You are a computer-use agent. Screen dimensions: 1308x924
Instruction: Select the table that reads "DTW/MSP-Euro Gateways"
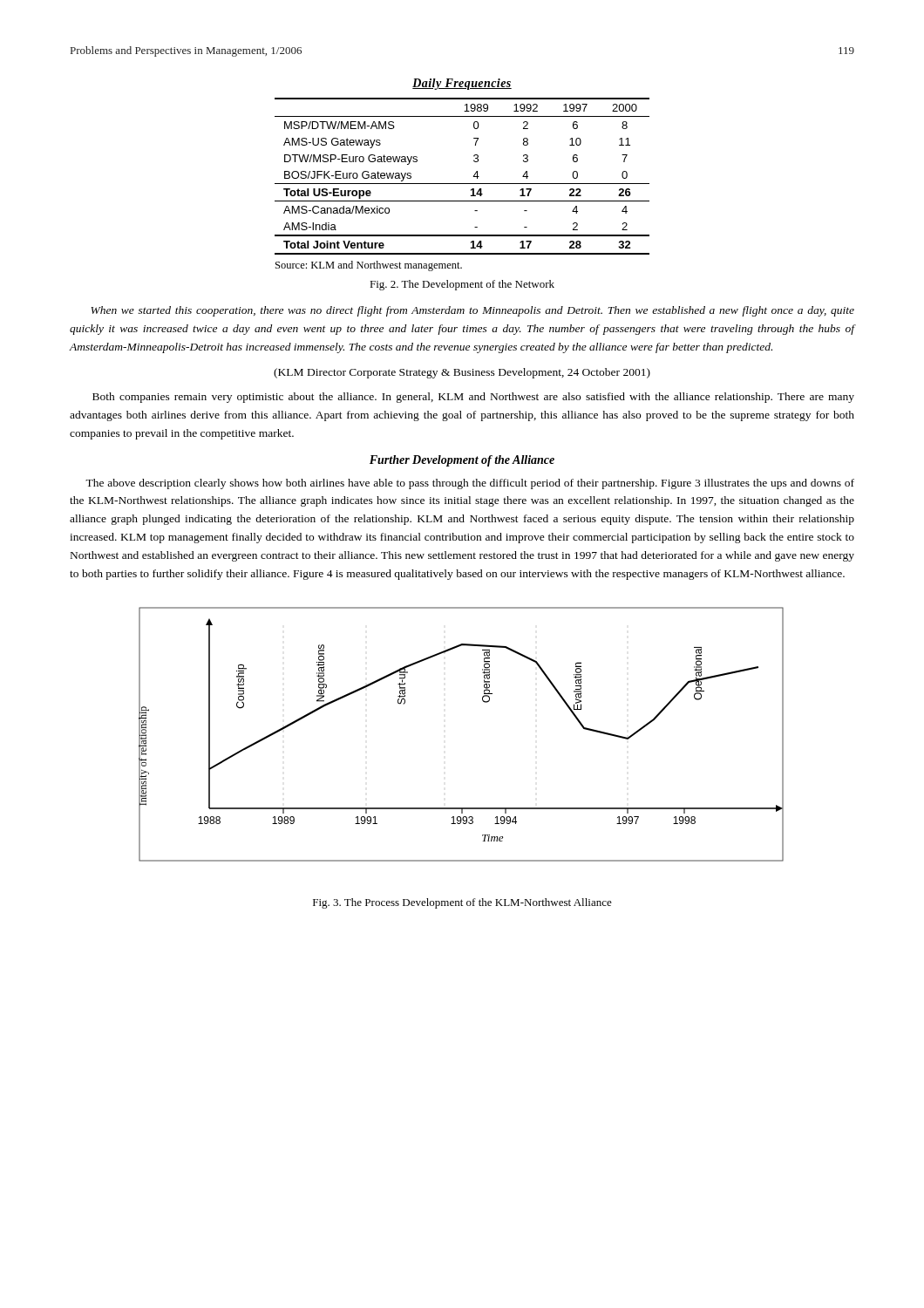462,176
